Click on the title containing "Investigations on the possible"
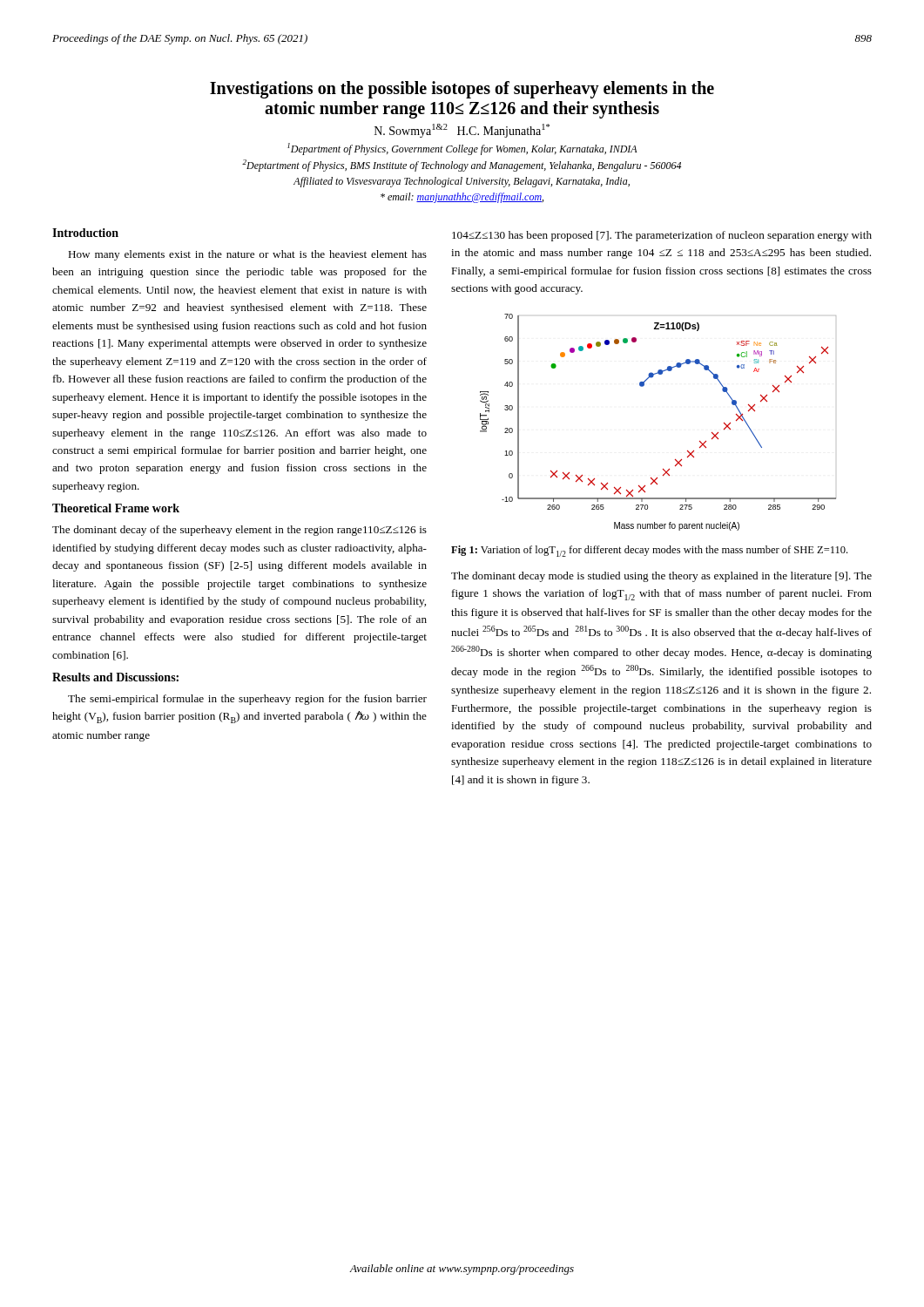This screenshot has height=1307, width=924. click(x=462, y=141)
